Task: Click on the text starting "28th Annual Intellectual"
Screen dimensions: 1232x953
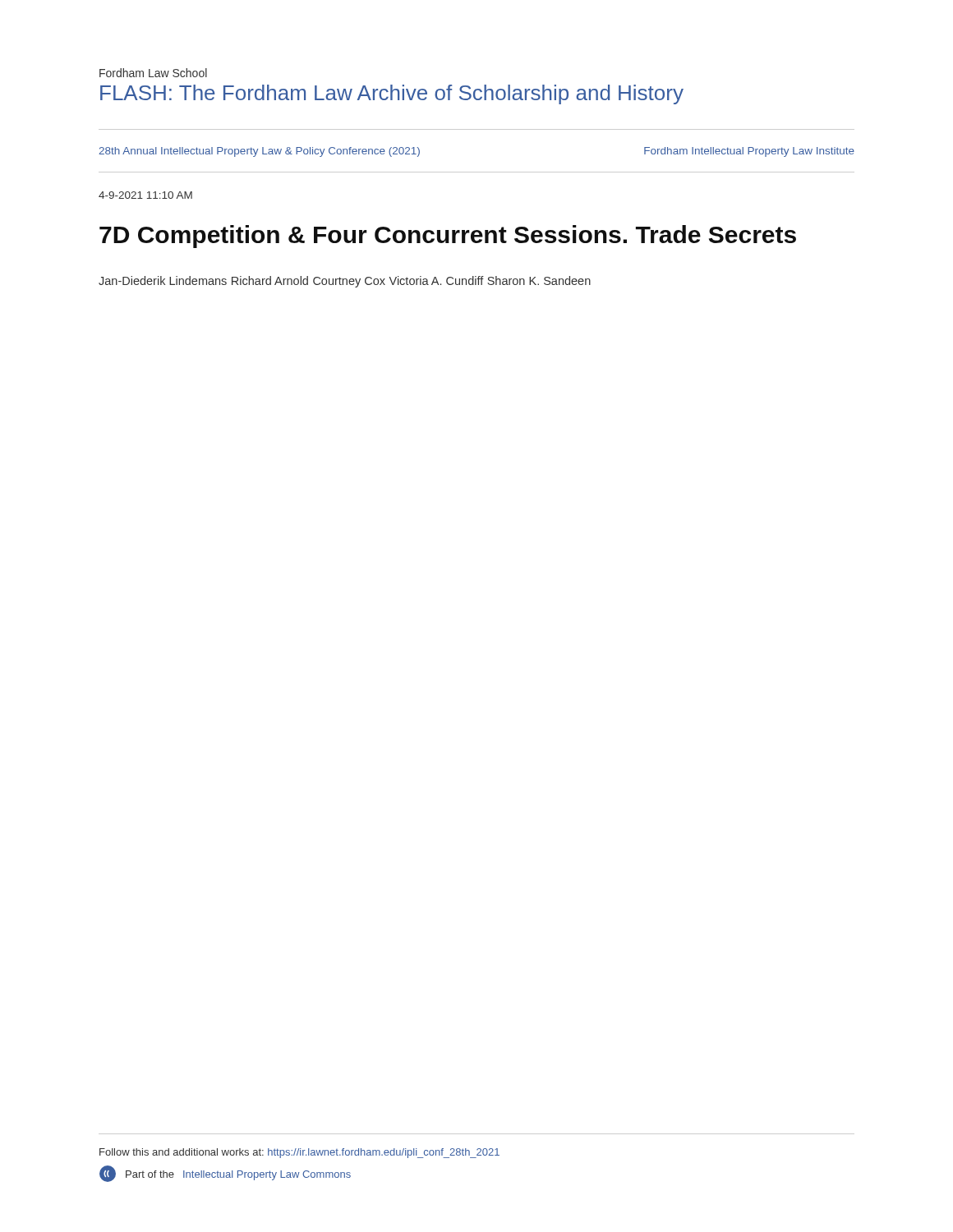Action: pos(260,151)
